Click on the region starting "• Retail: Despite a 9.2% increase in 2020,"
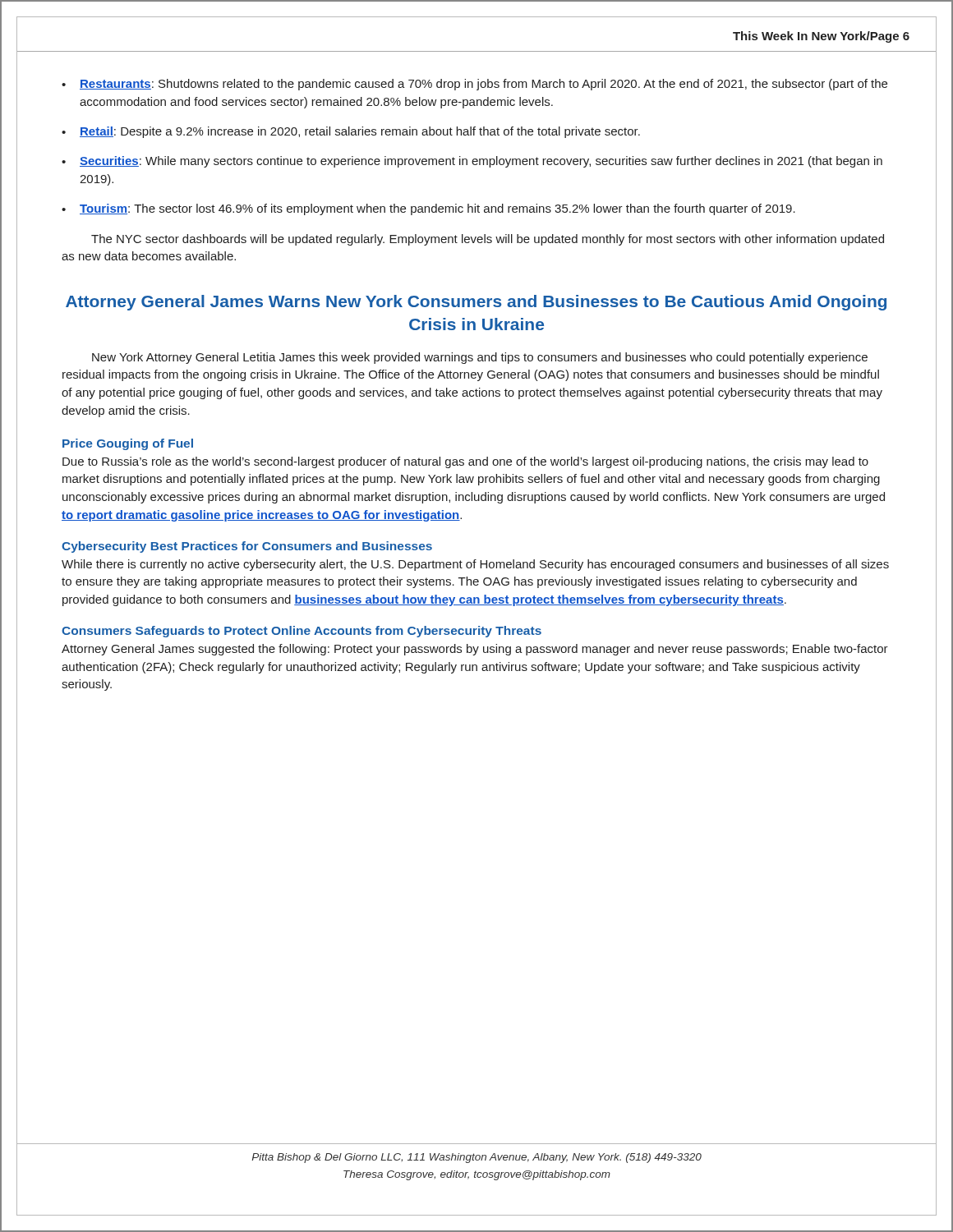953x1232 pixels. point(476,131)
